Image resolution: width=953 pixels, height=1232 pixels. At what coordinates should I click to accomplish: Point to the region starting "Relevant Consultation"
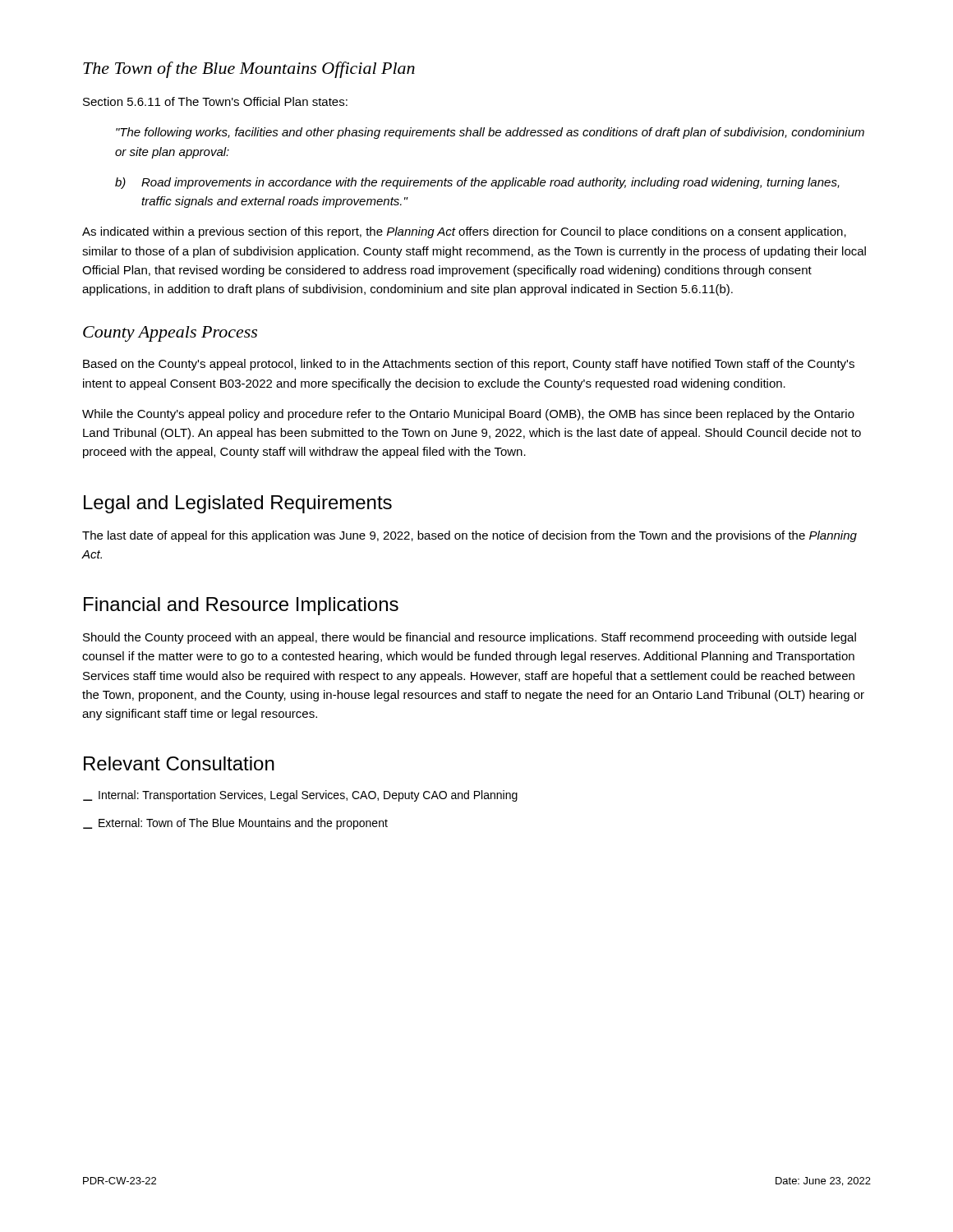179,764
